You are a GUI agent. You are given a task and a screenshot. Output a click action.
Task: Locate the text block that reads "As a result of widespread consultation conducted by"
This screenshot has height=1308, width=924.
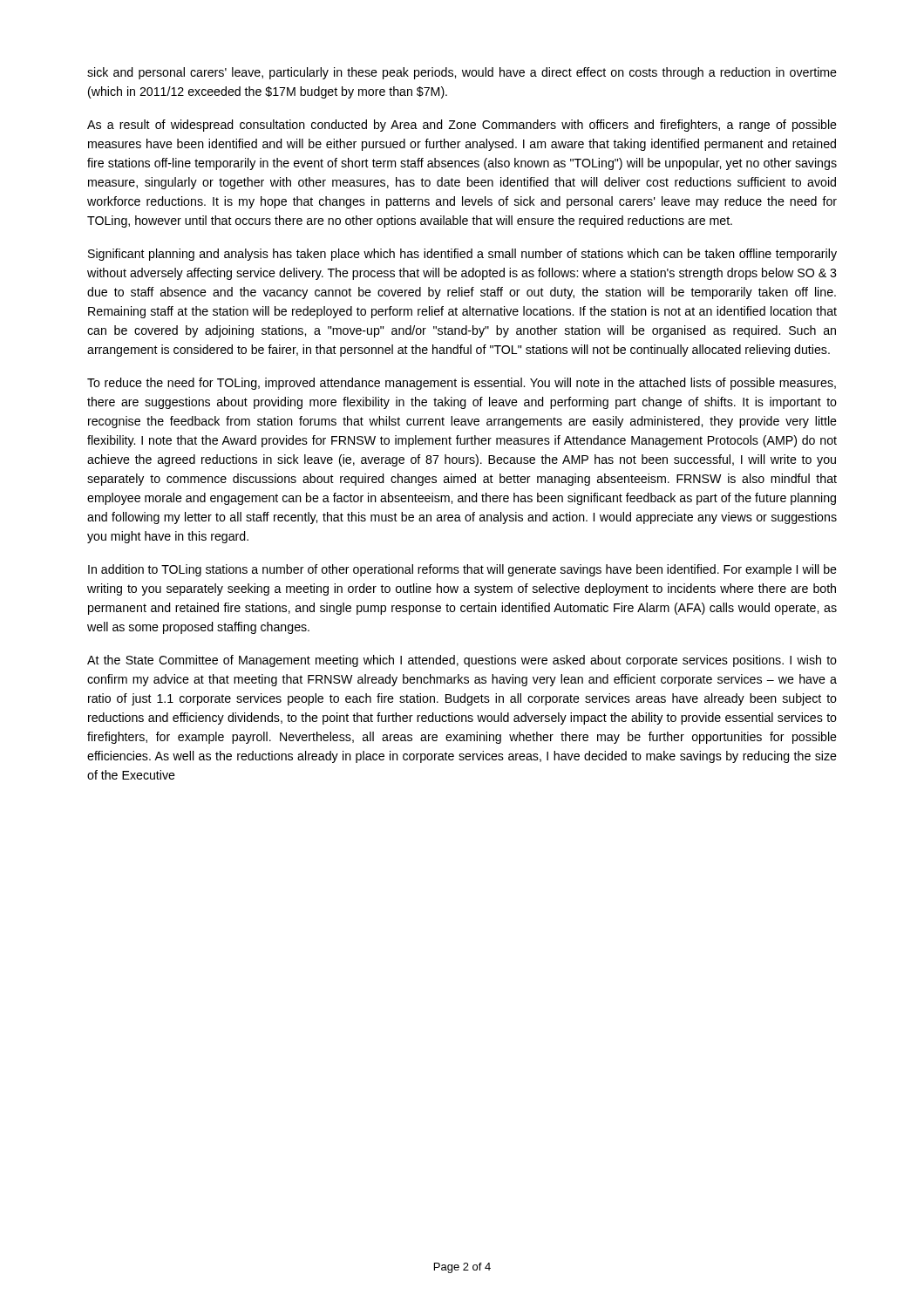(x=462, y=173)
